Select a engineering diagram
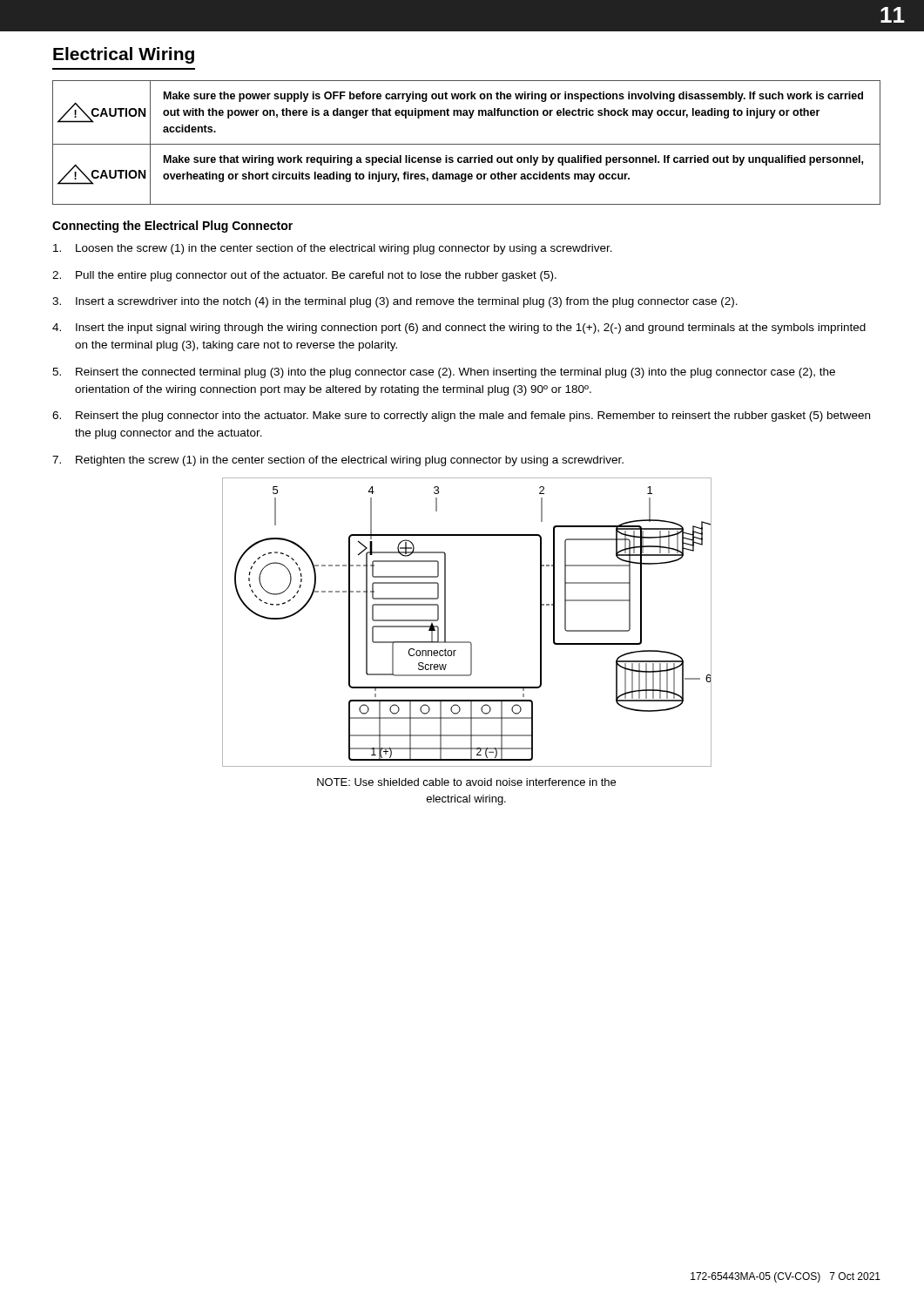Image resolution: width=924 pixels, height=1307 pixels. pos(466,642)
